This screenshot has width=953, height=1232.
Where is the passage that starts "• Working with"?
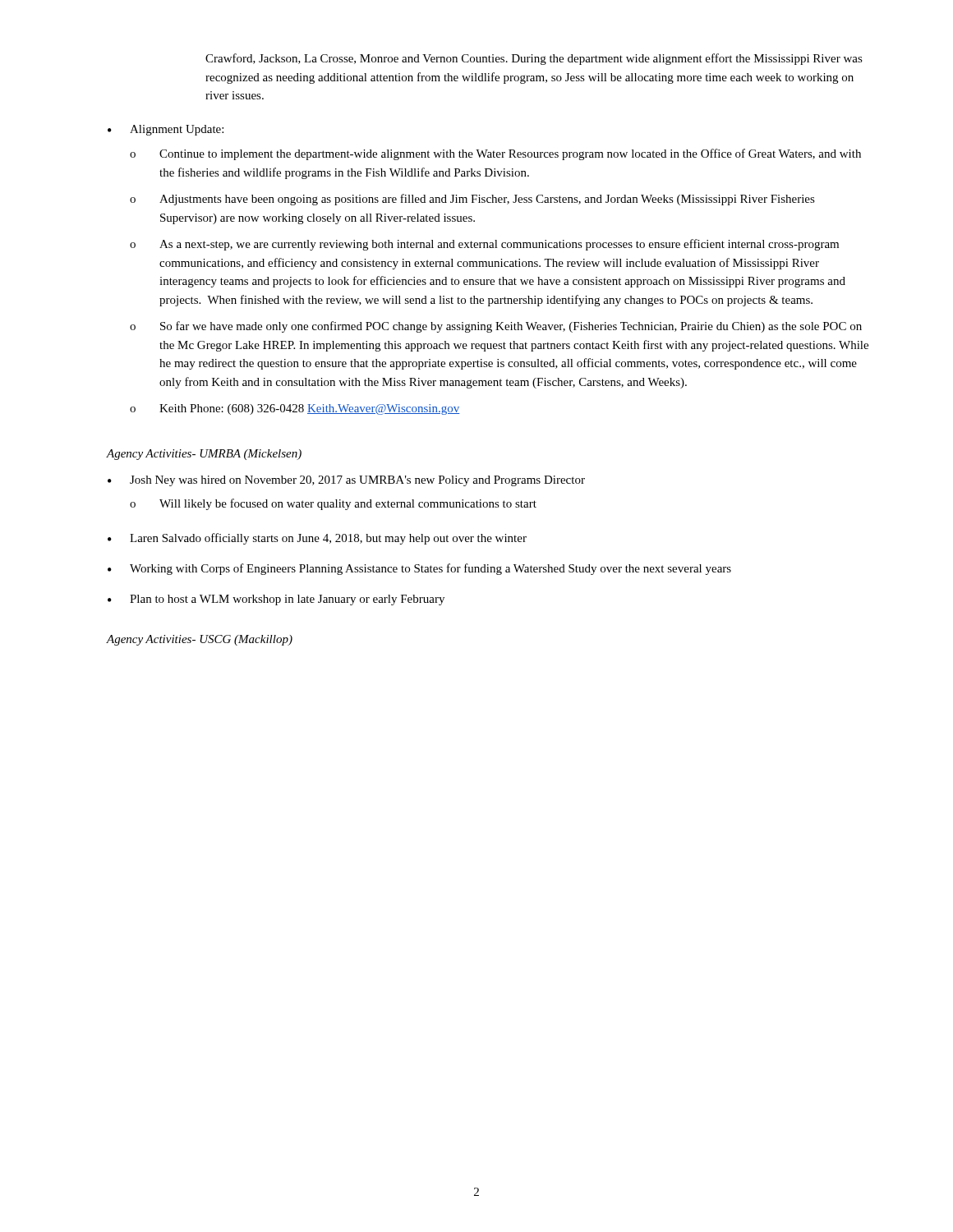[x=489, y=570]
